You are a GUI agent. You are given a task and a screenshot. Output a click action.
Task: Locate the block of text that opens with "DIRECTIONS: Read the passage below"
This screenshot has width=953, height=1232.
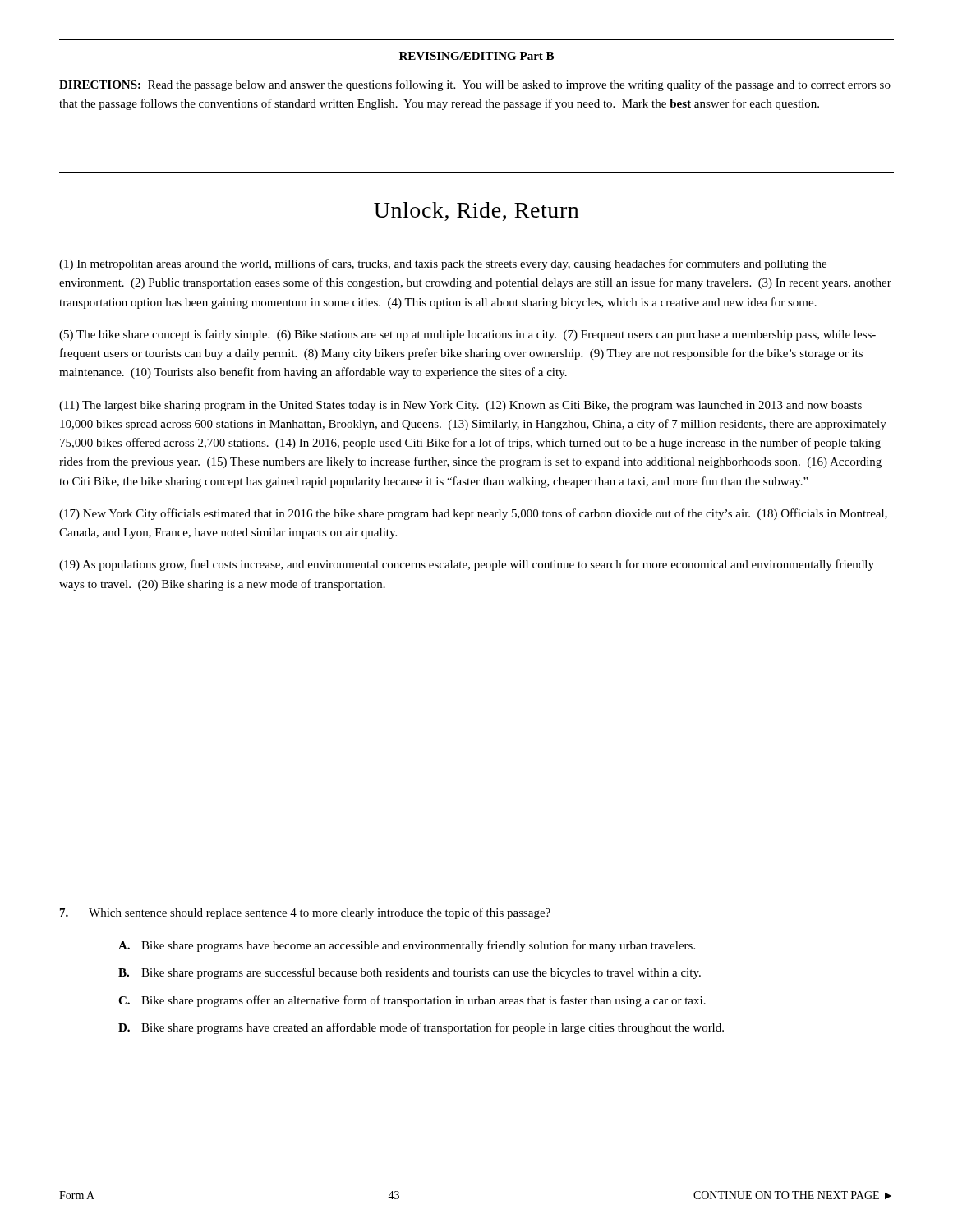pos(475,94)
